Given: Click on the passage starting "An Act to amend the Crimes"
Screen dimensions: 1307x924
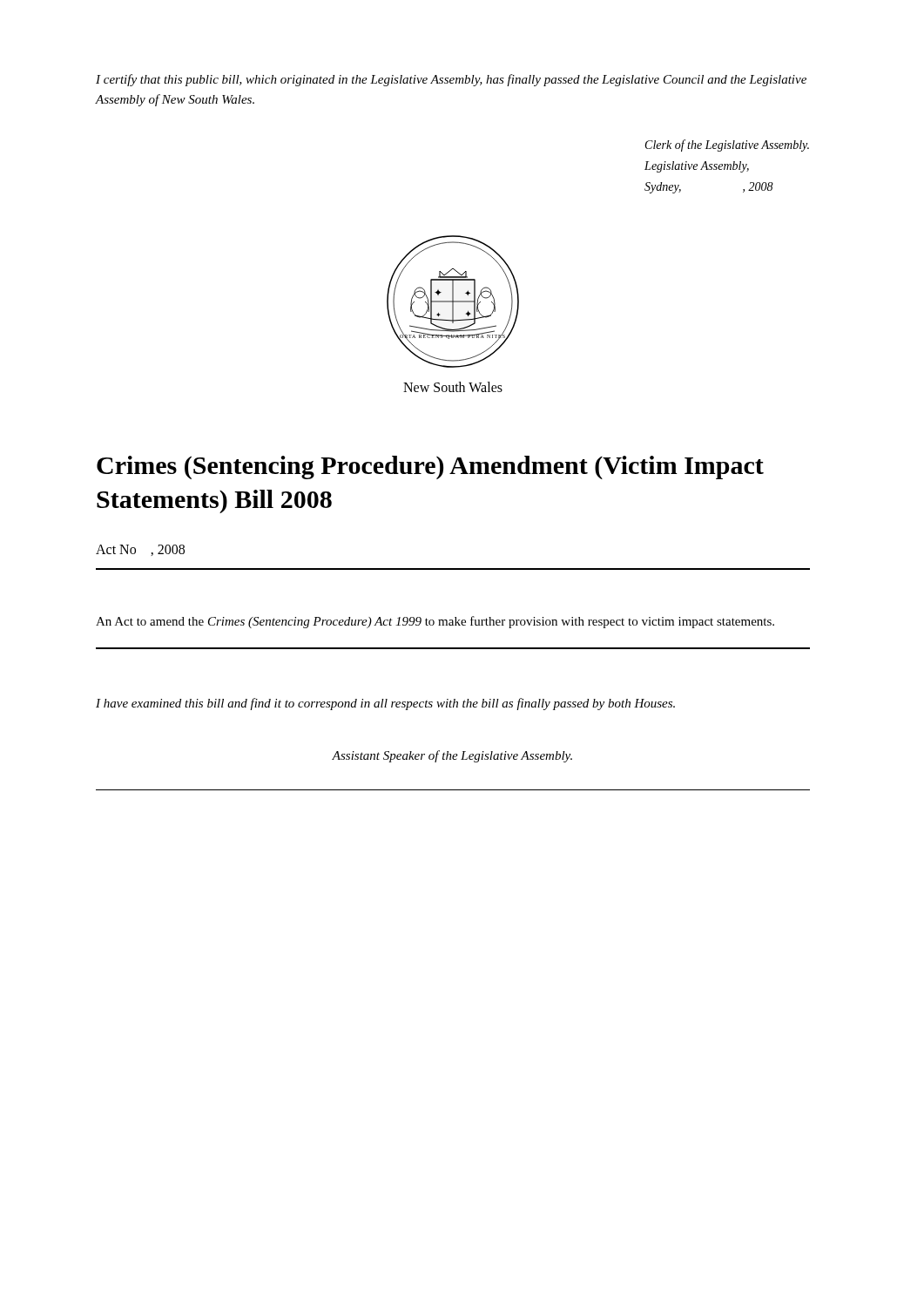Looking at the screenshot, I should (x=435, y=622).
